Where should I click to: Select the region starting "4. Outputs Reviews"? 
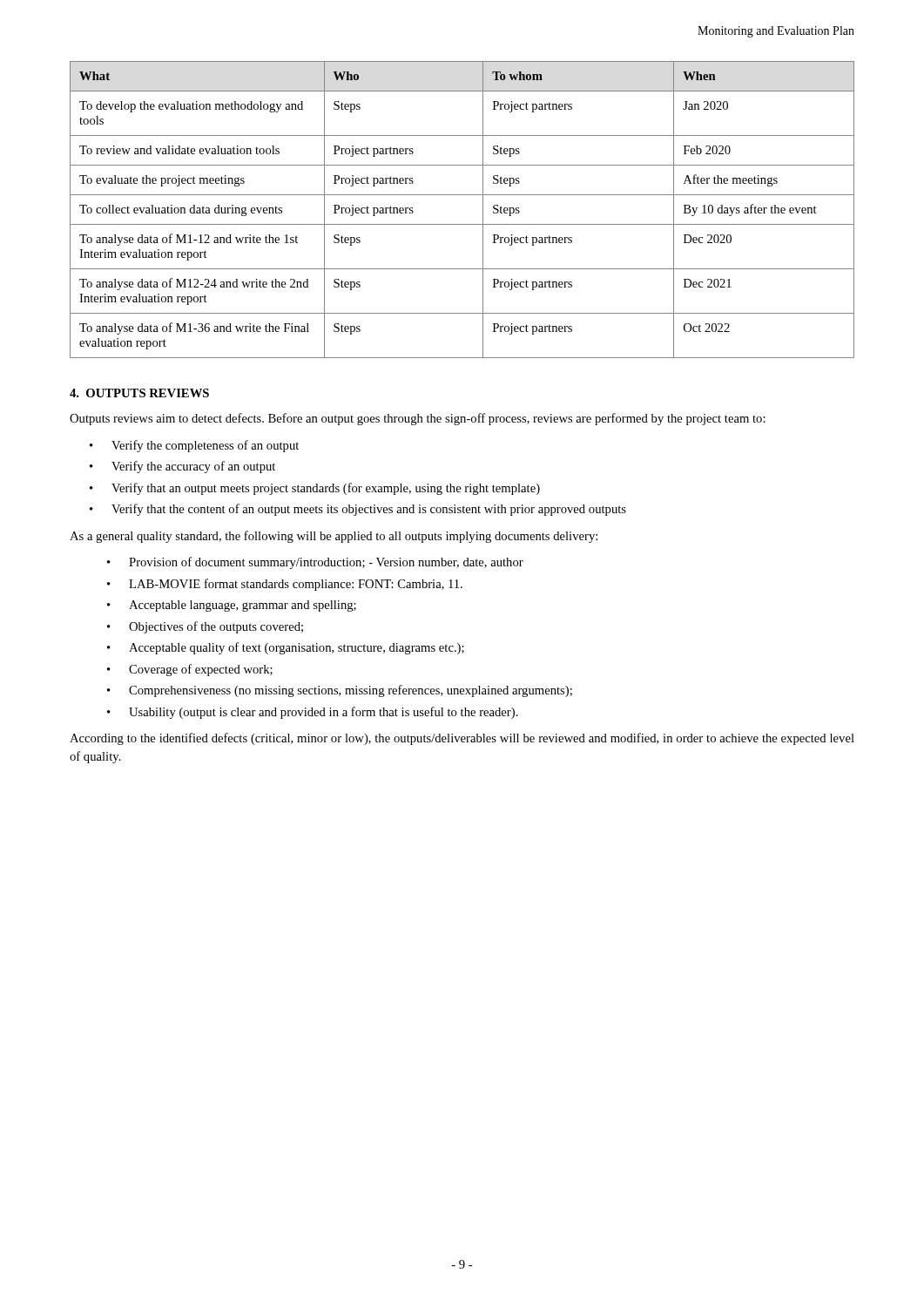point(140,393)
